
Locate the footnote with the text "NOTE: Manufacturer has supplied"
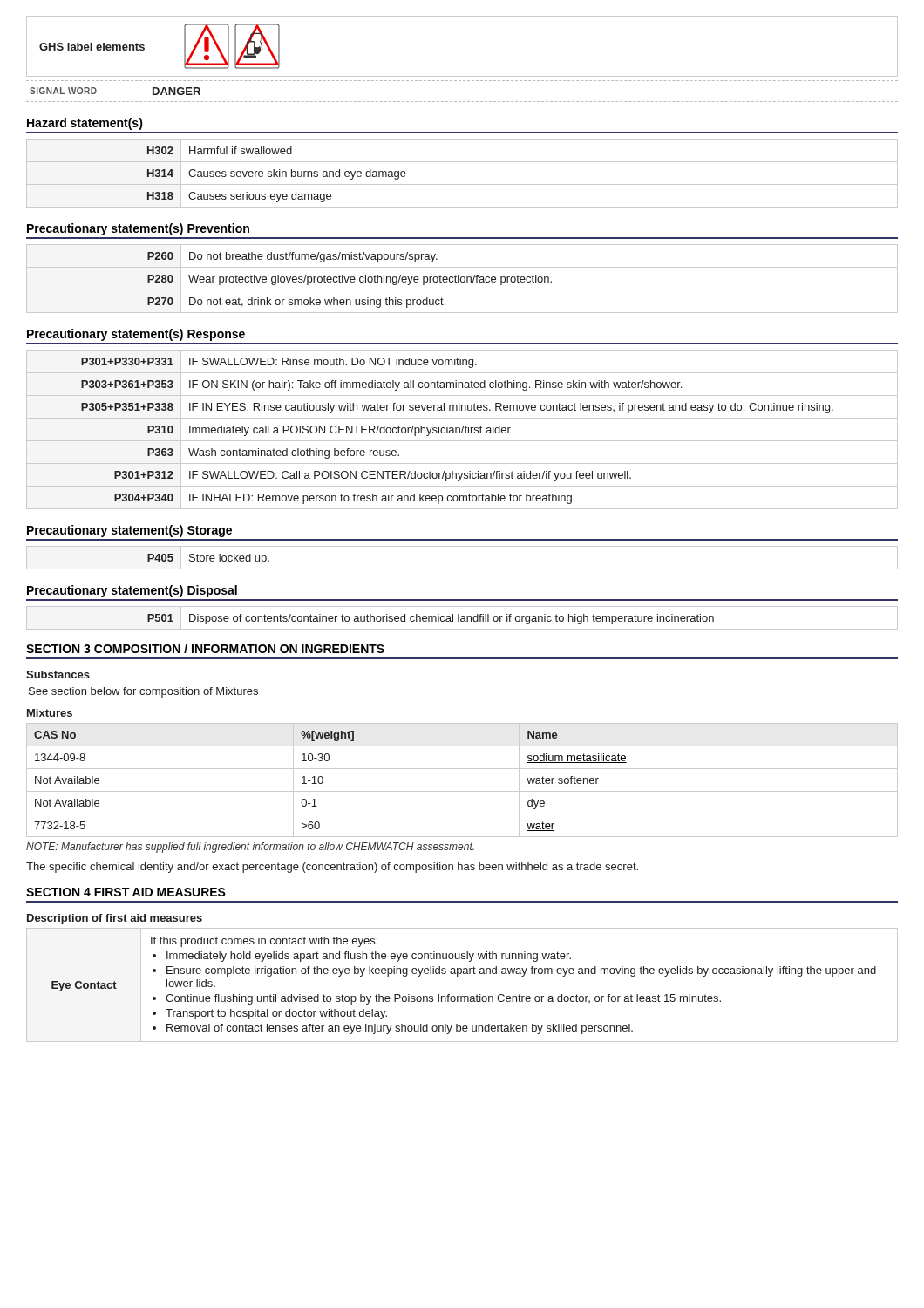click(x=462, y=847)
